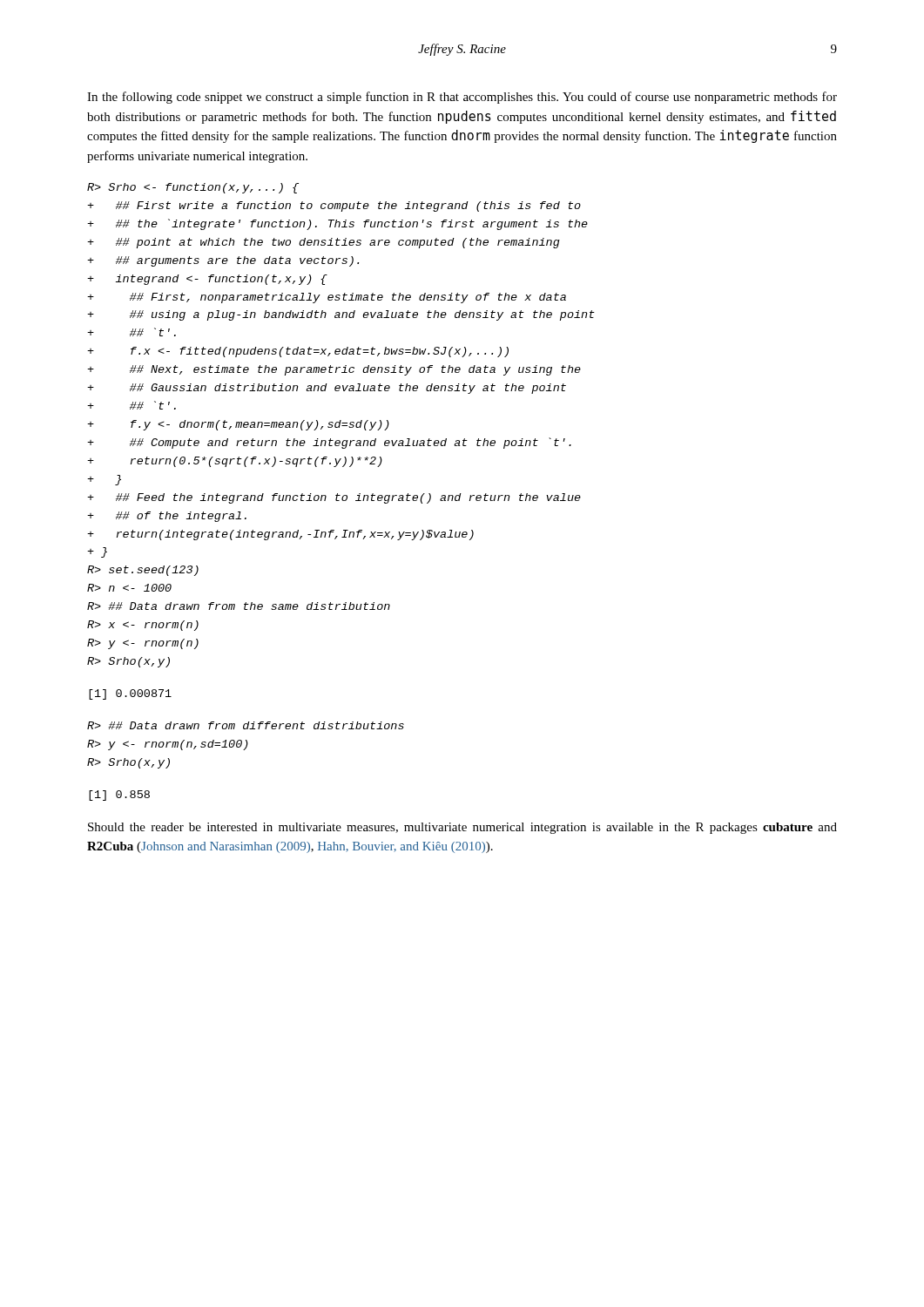Click on the text block starting "R> Srho set.seed(123) R>"

[x=341, y=425]
